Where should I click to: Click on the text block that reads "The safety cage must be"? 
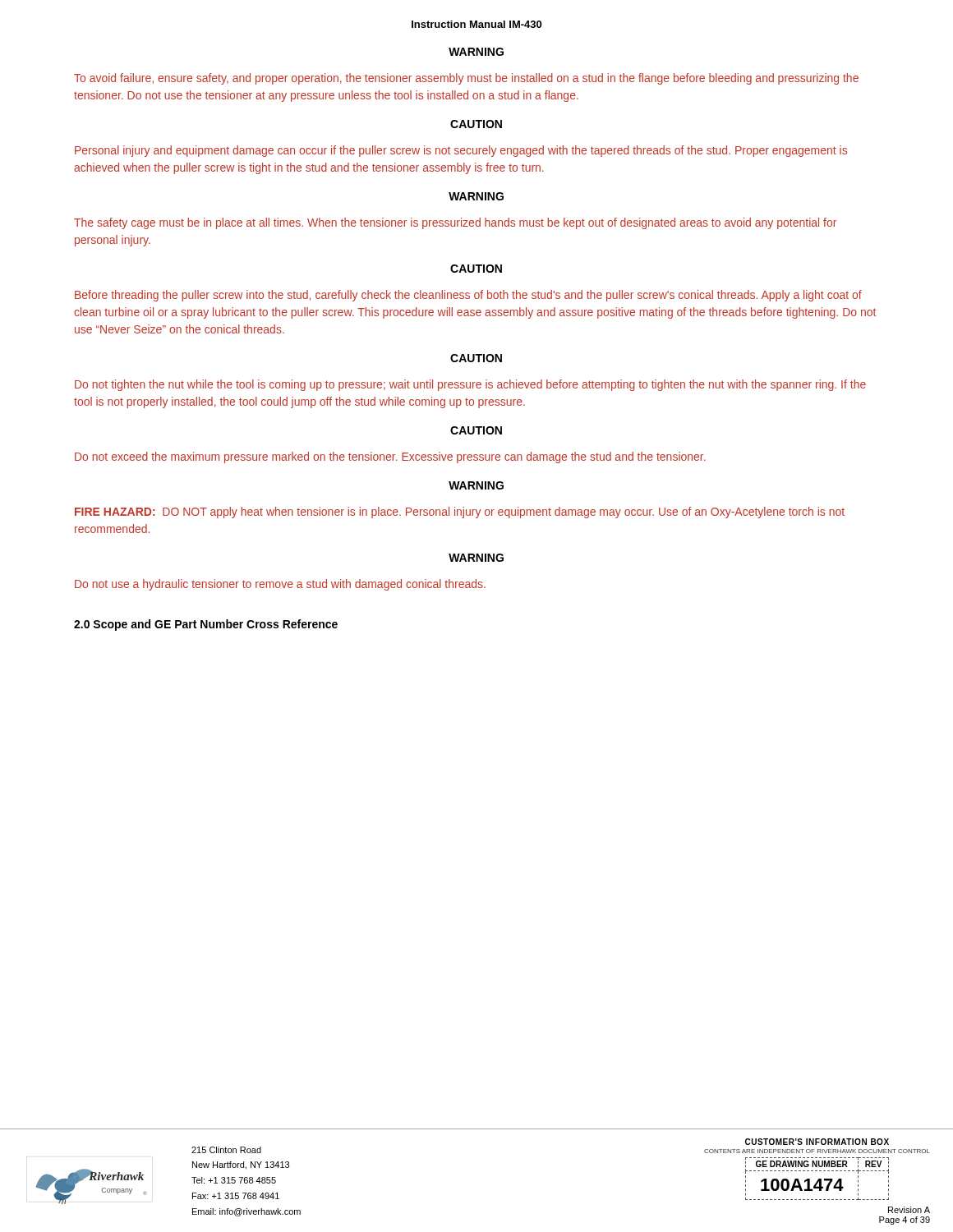point(455,231)
